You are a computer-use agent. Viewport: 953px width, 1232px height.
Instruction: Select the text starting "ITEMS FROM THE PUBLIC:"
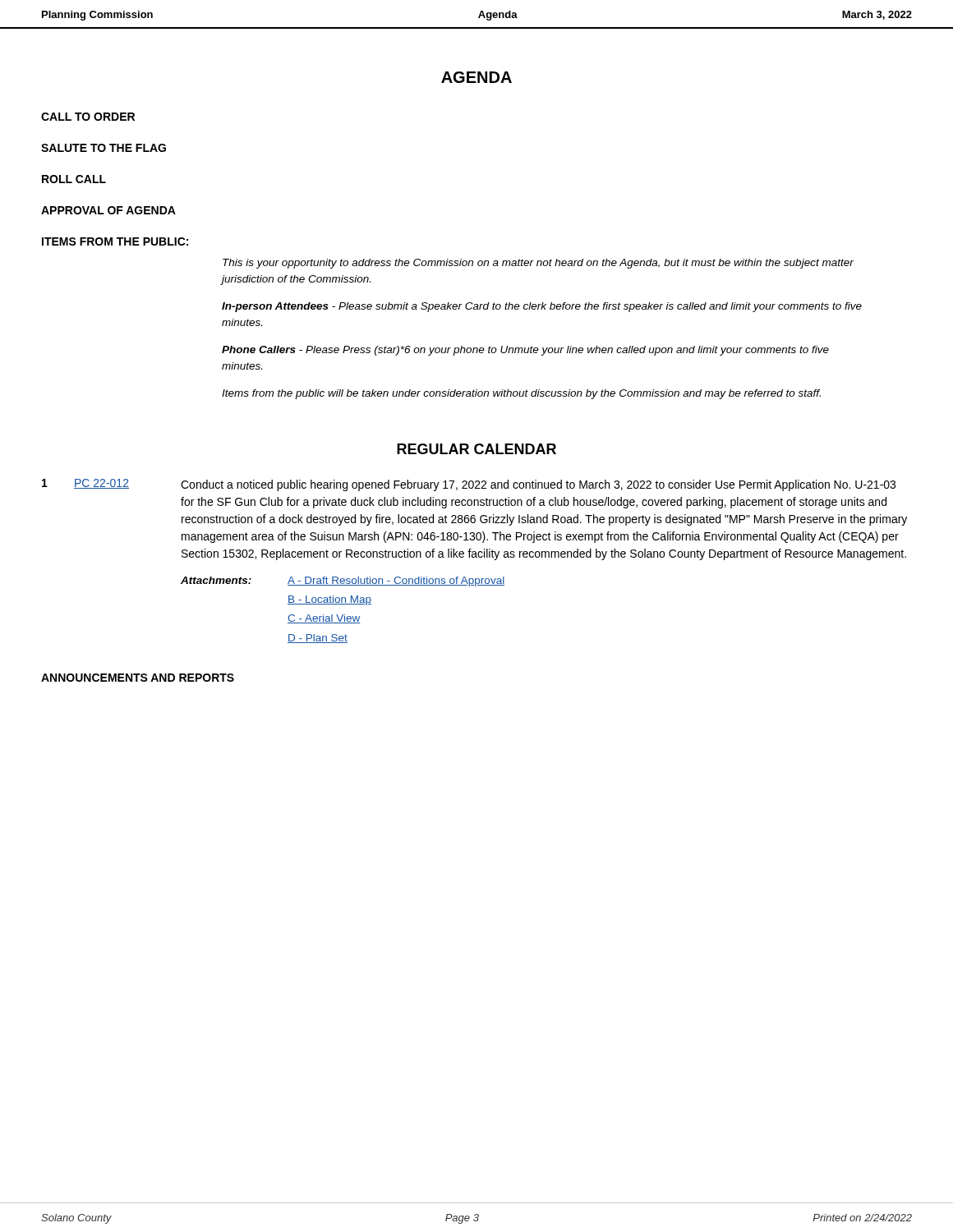(115, 241)
